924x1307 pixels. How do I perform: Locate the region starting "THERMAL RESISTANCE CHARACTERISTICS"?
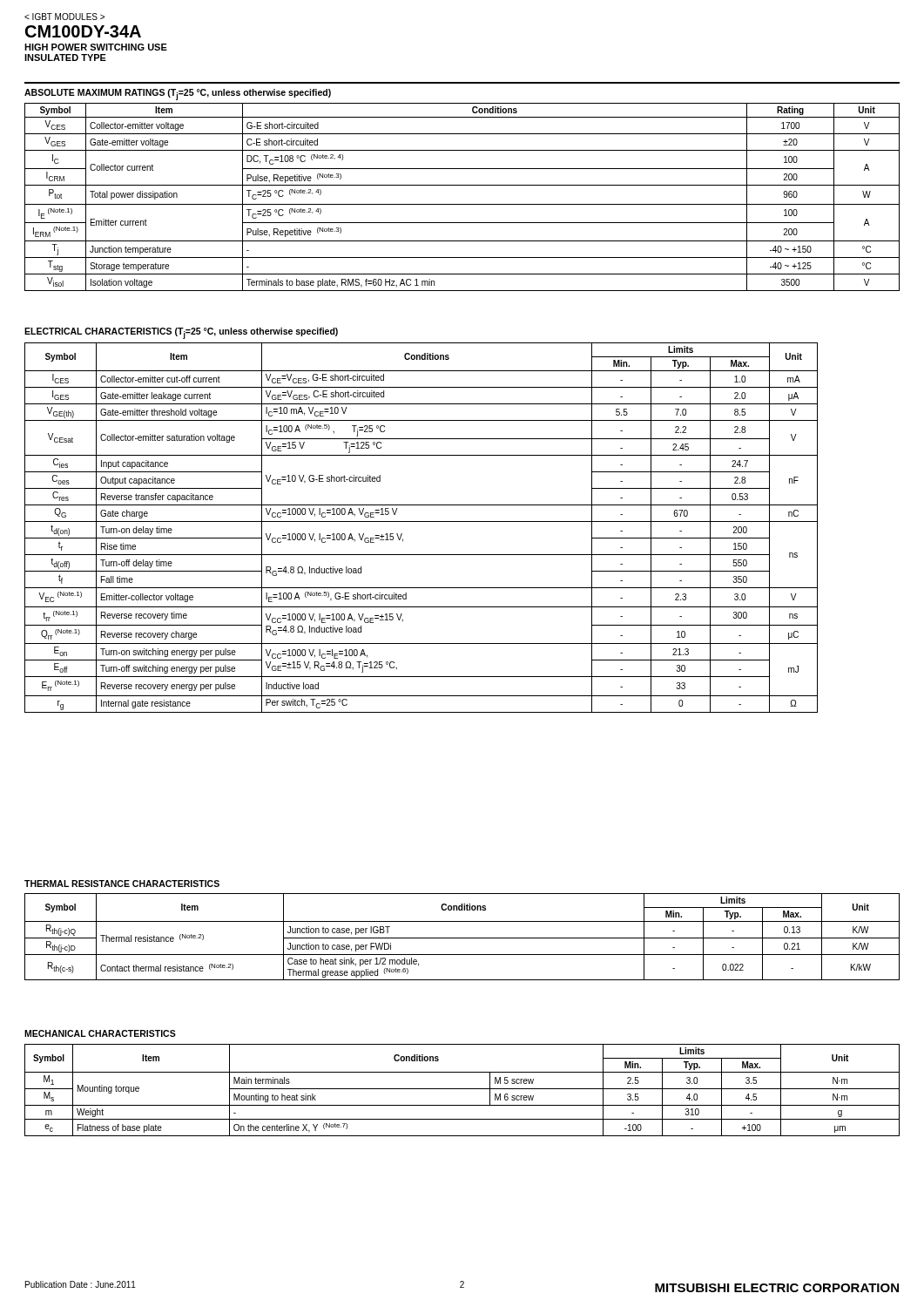tap(122, 884)
